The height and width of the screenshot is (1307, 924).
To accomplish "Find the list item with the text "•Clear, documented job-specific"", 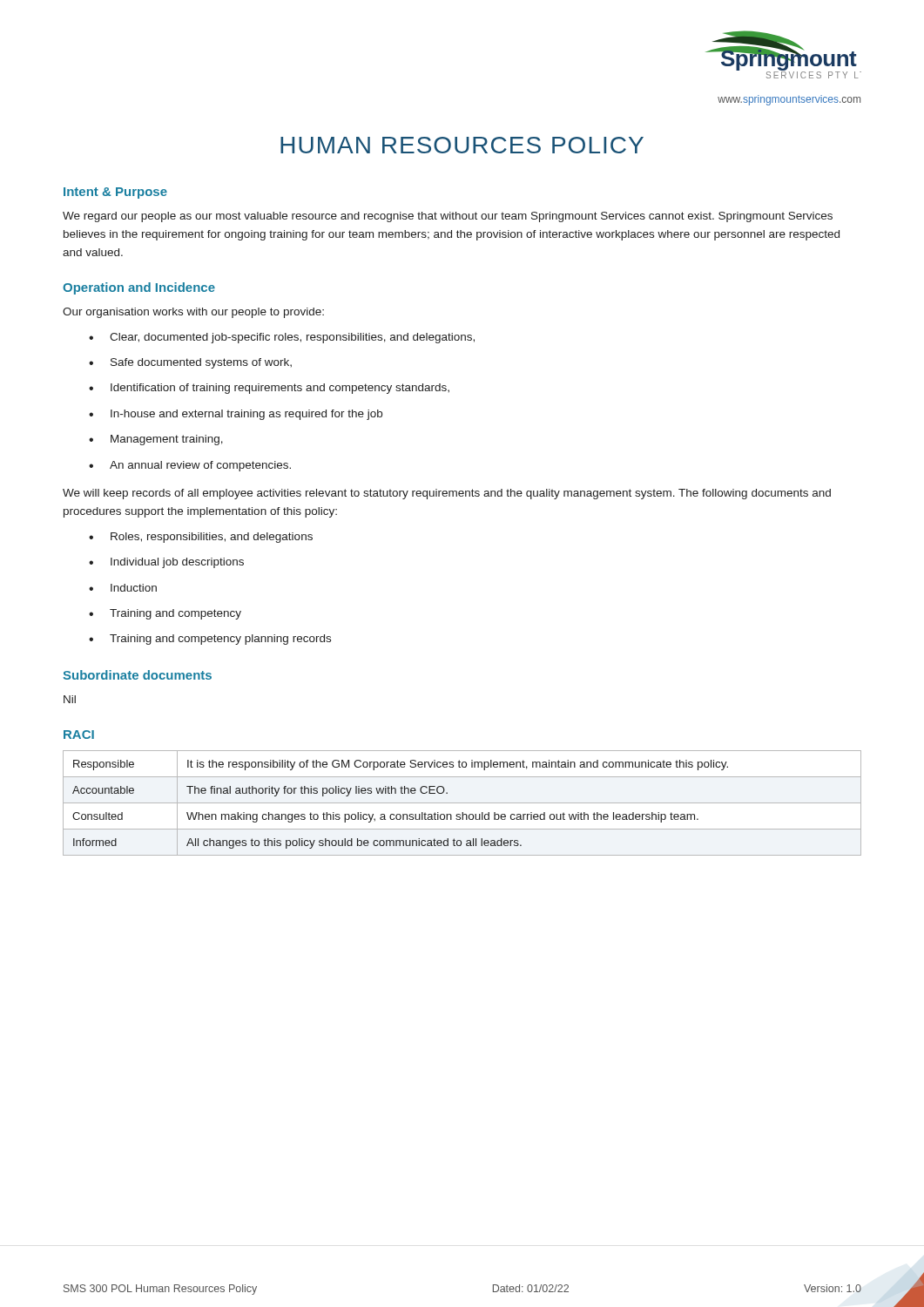I will coord(282,338).
